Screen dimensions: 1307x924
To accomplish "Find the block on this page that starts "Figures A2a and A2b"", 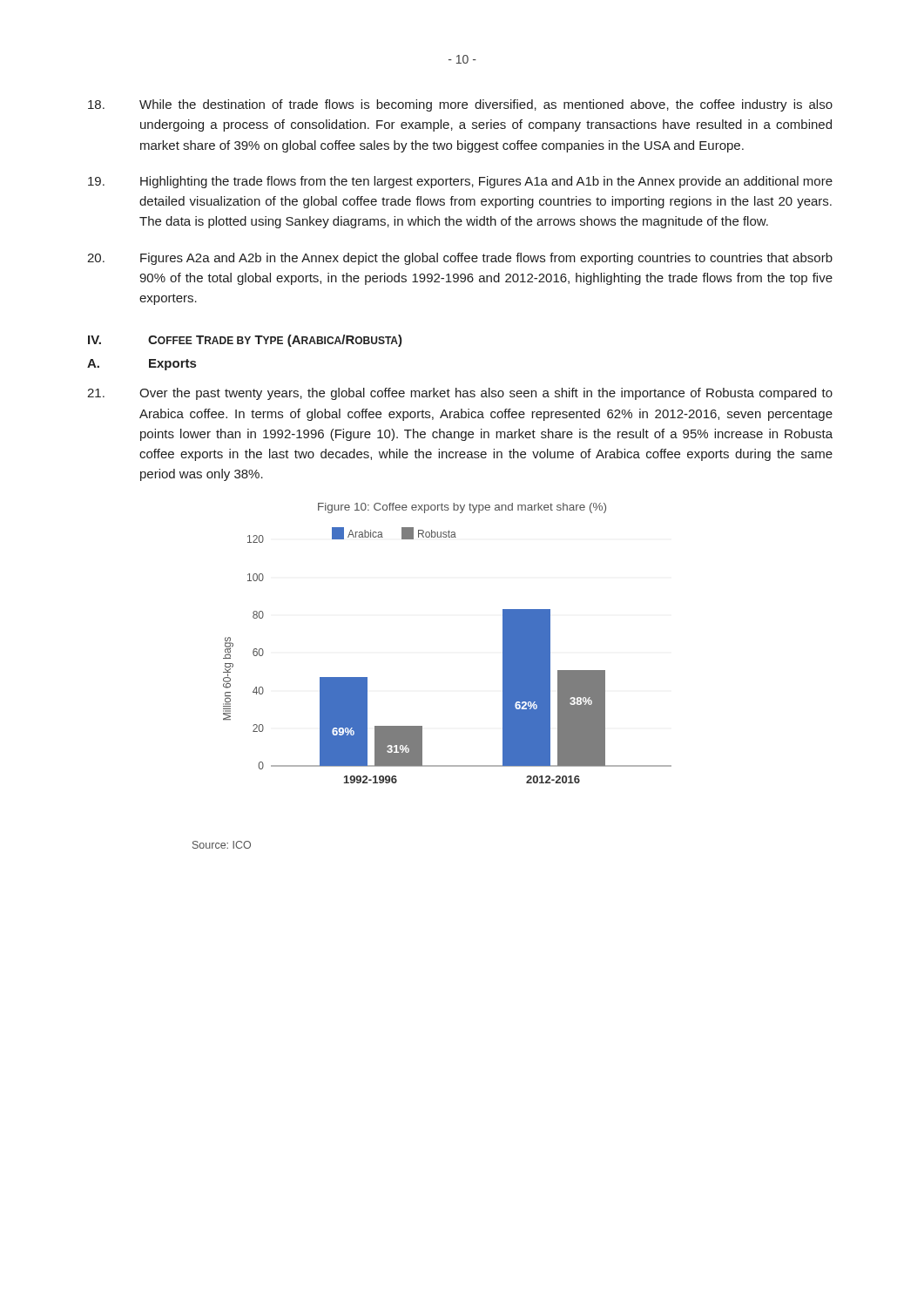I will (x=460, y=277).
